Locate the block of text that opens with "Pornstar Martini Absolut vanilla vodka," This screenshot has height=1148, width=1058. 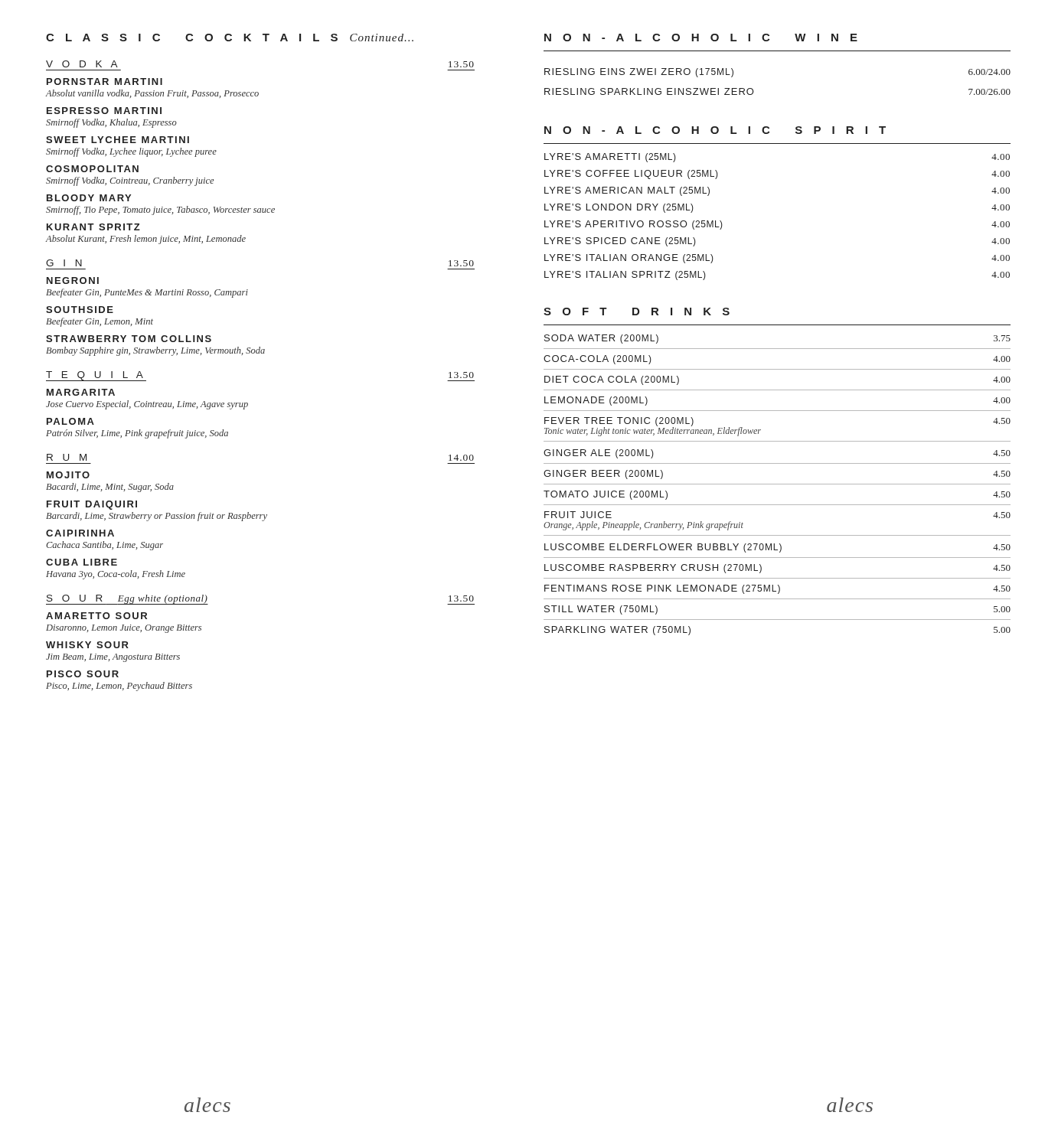click(260, 88)
